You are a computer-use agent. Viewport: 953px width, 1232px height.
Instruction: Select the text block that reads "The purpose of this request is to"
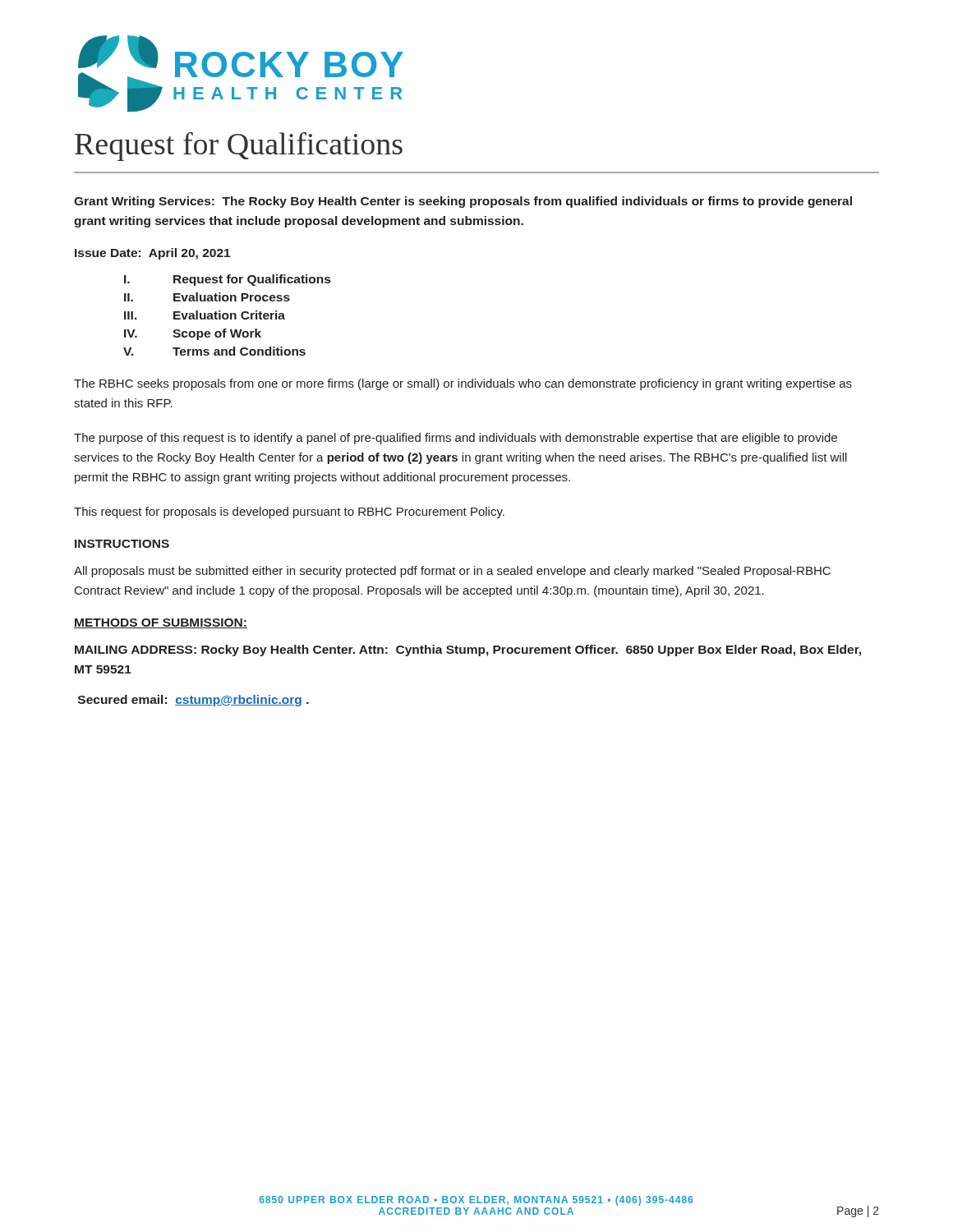(461, 457)
